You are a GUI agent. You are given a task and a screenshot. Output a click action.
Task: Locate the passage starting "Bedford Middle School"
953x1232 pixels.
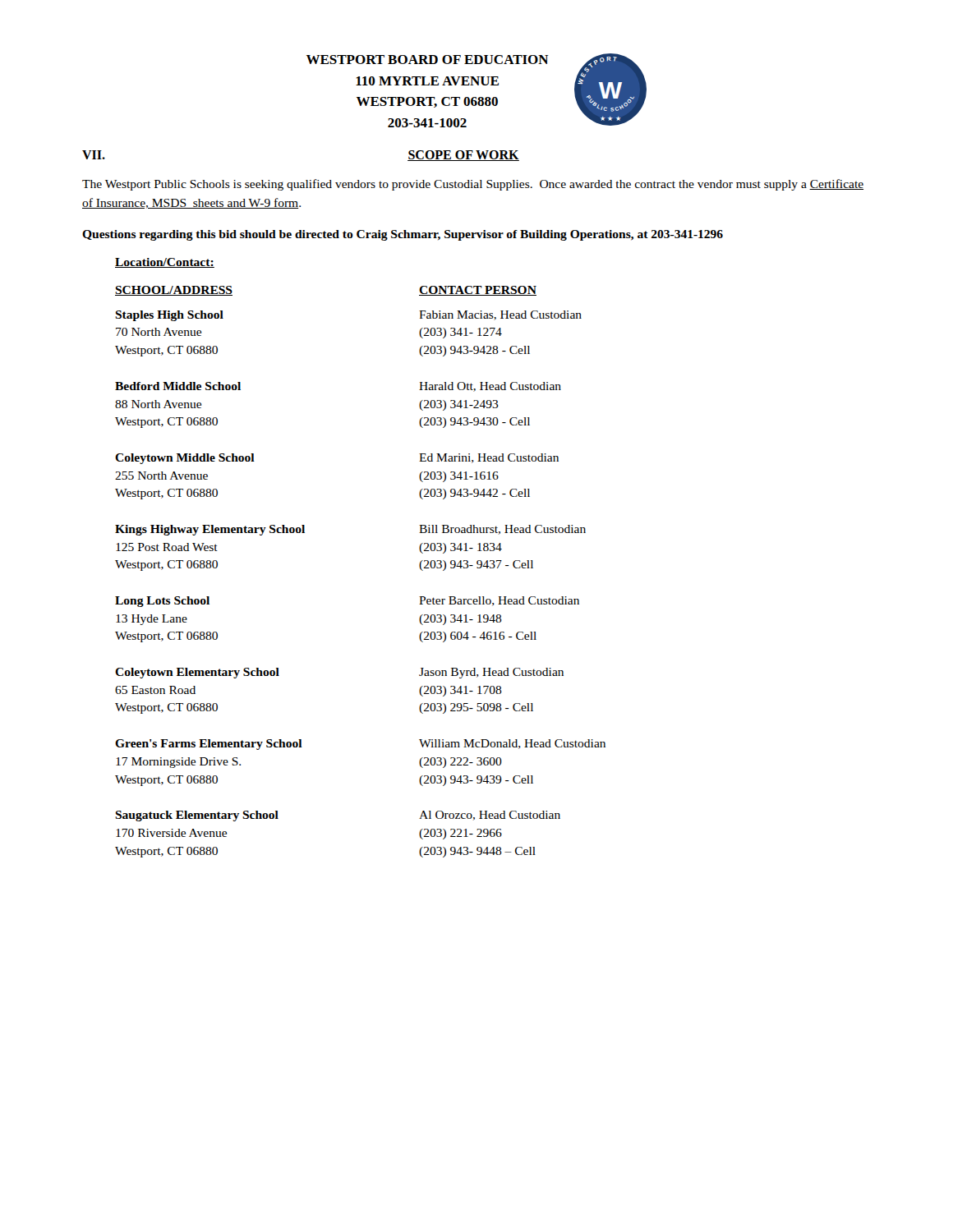click(181, 386)
